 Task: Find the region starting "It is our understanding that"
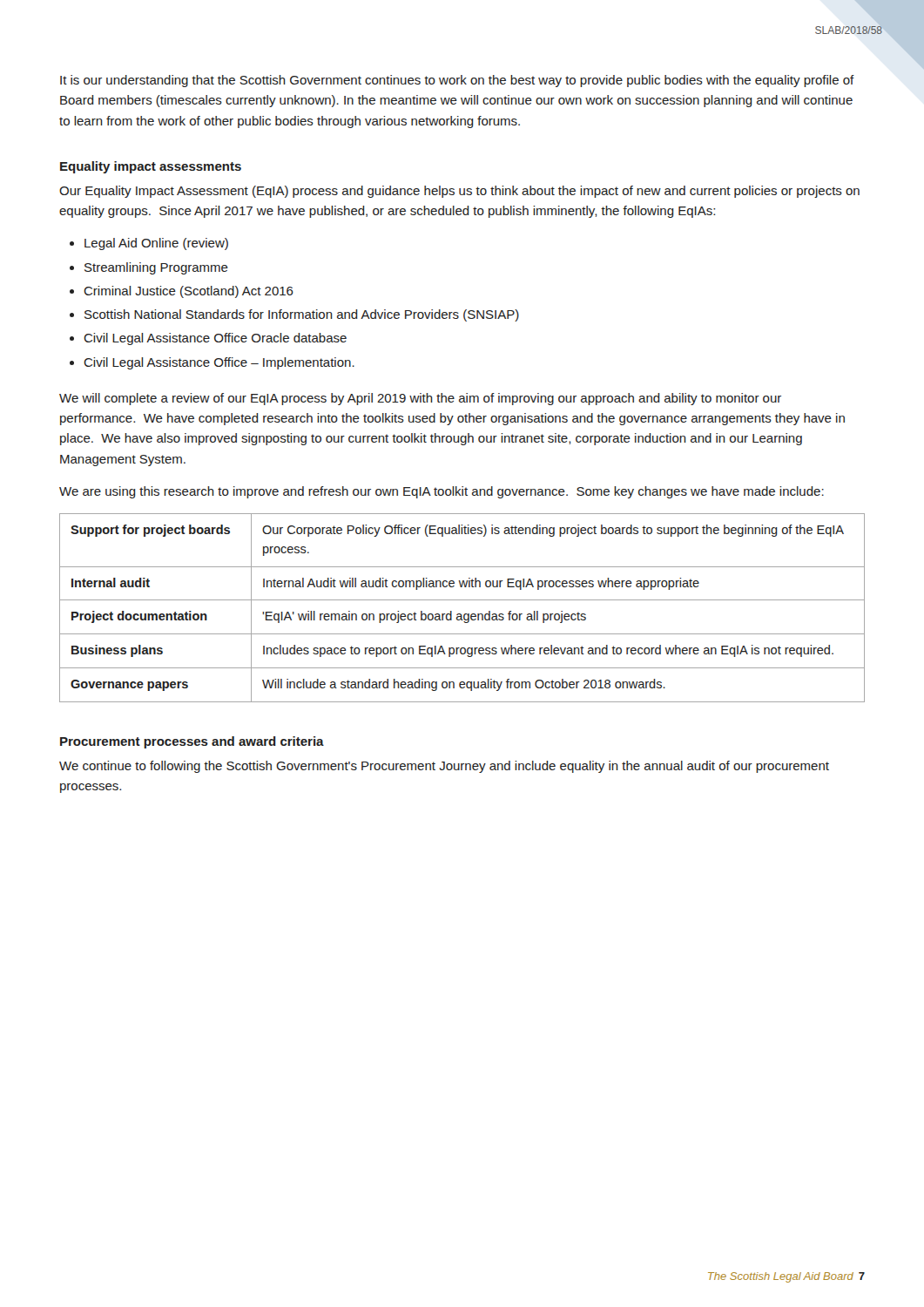[456, 100]
